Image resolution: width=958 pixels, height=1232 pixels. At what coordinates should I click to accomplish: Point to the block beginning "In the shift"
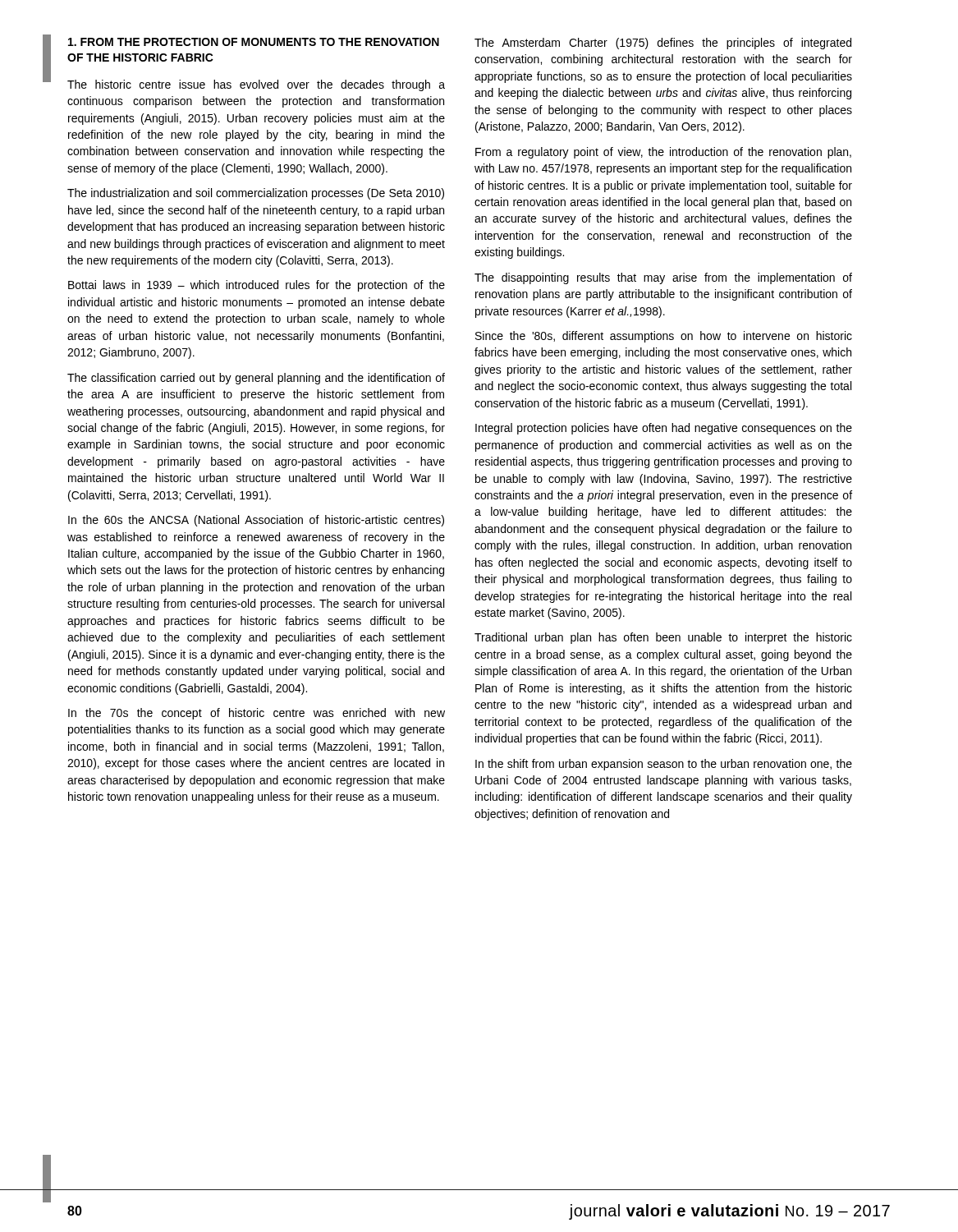click(663, 789)
